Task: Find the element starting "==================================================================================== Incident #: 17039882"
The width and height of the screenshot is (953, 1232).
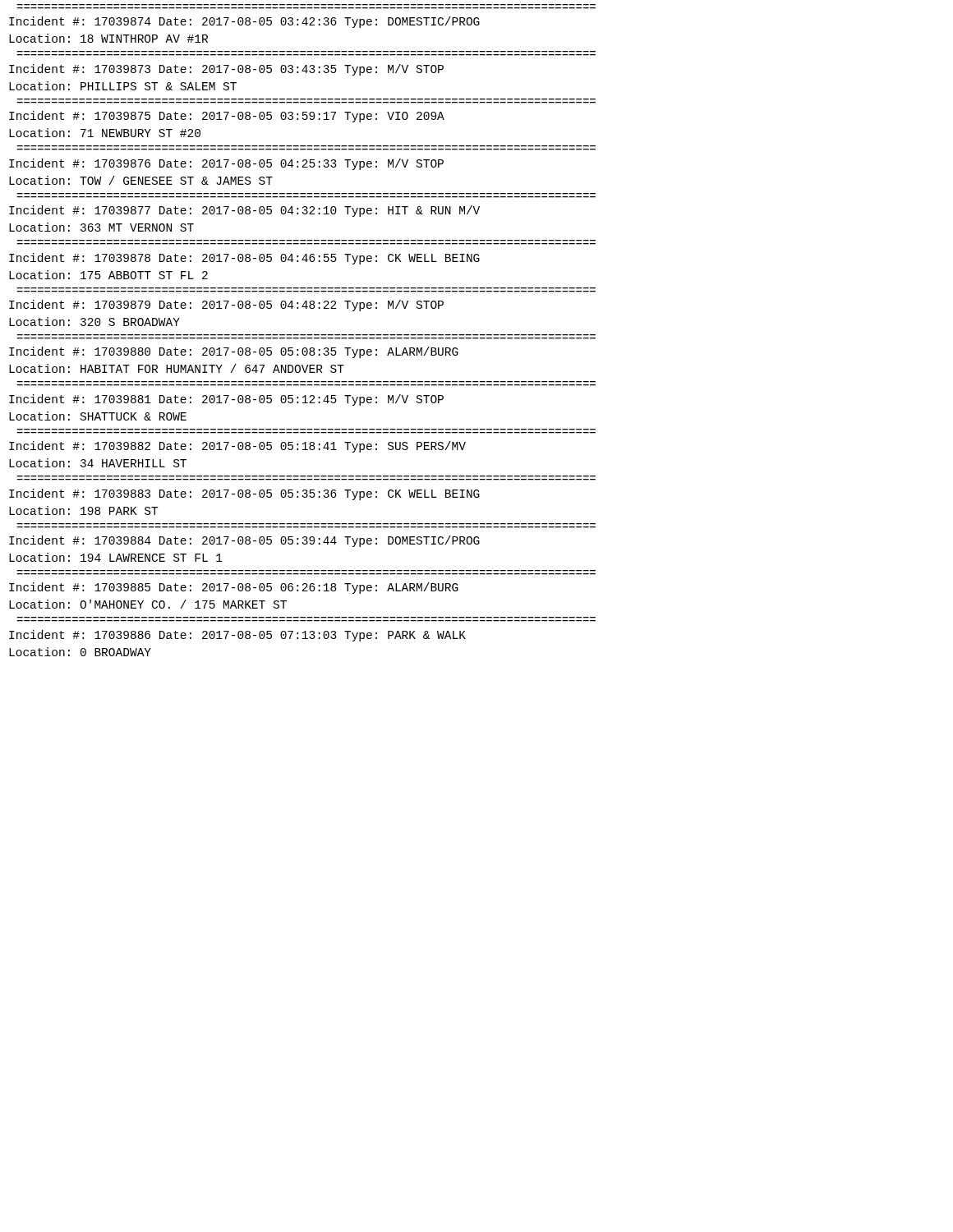Action: pyautogui.click(x=237, y=447)
